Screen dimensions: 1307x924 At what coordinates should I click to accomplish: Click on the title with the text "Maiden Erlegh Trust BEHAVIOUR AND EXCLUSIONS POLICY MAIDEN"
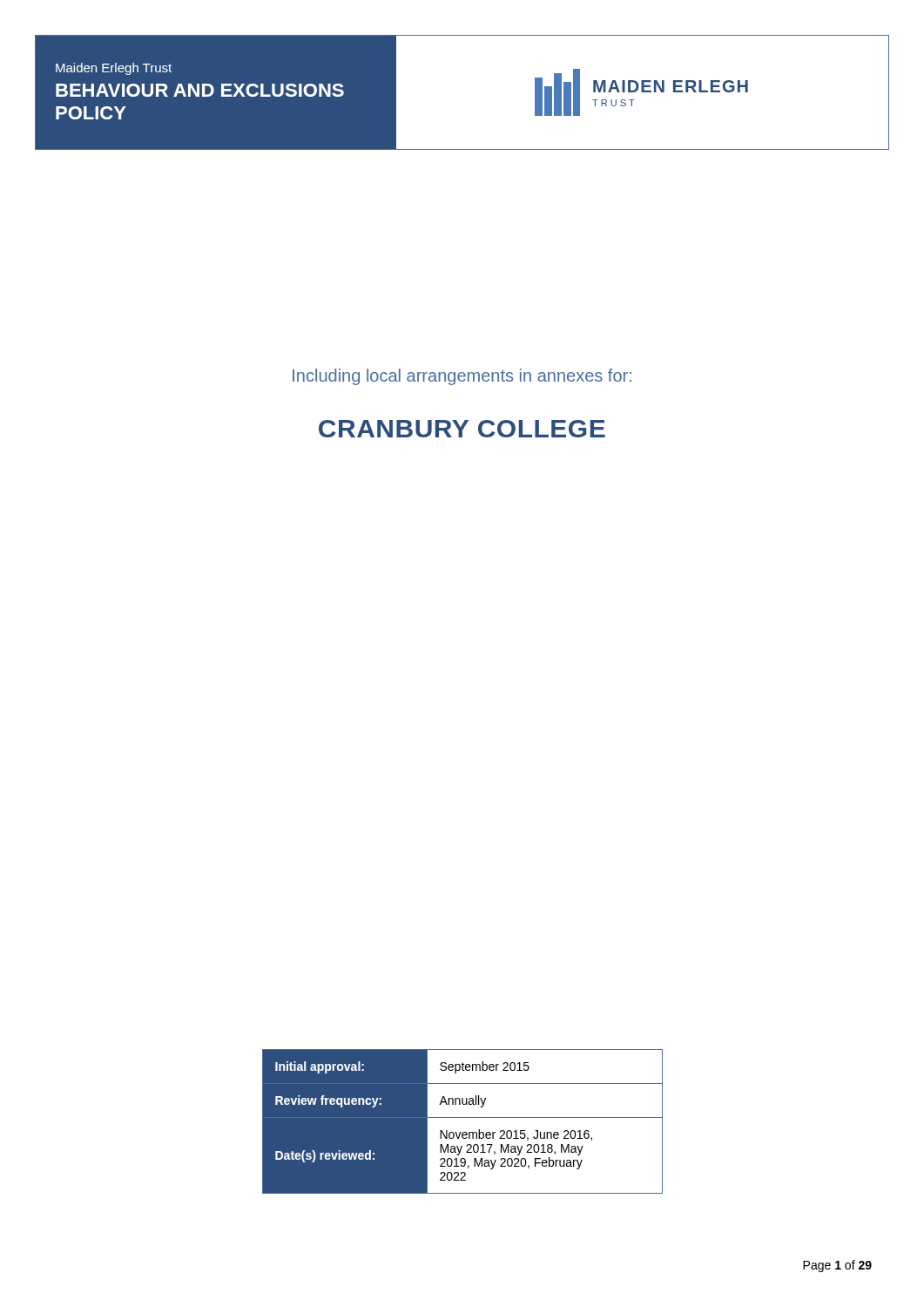click(x=462, y=92)
